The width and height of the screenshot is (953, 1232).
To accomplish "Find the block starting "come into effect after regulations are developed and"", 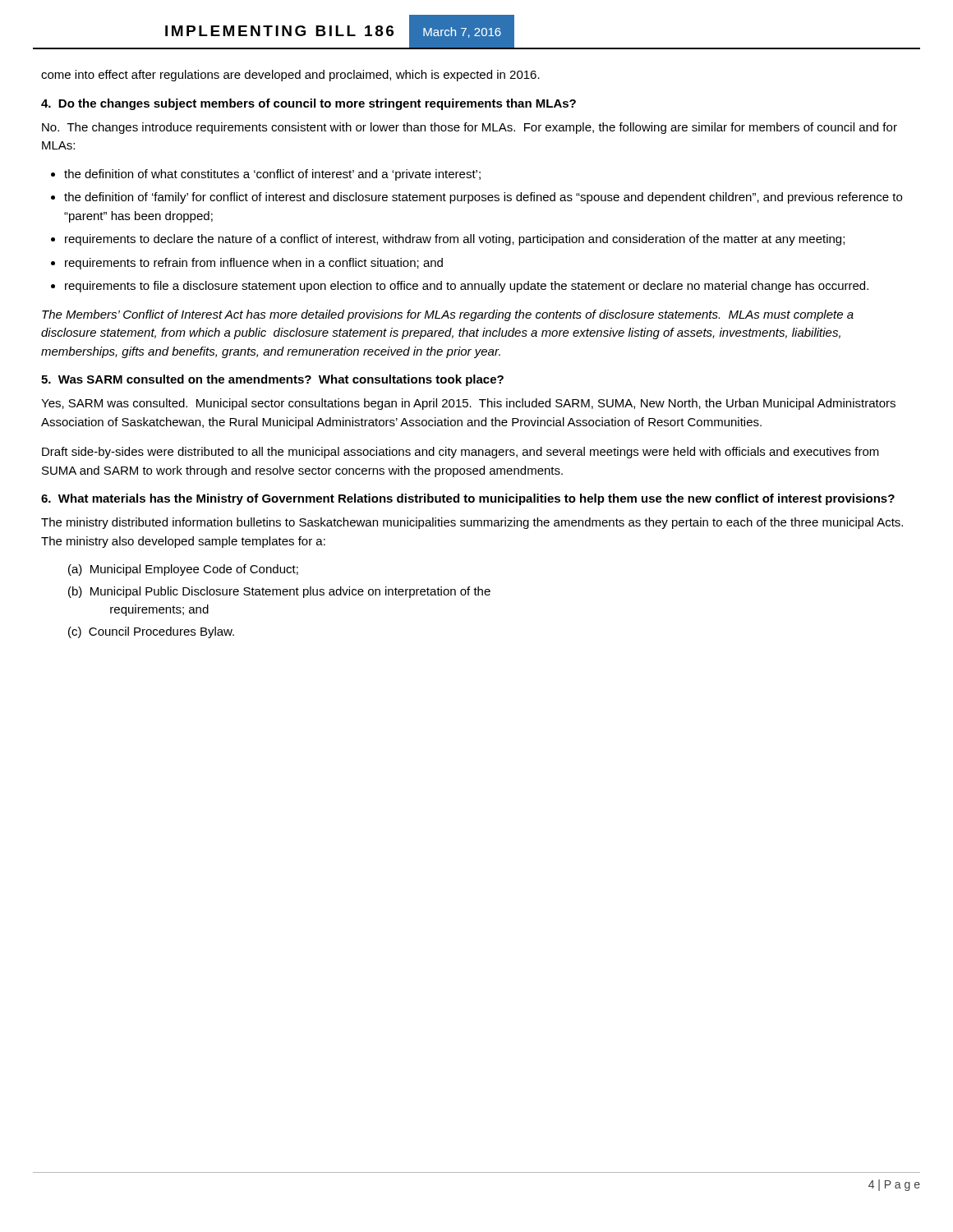I will point(291,74).
